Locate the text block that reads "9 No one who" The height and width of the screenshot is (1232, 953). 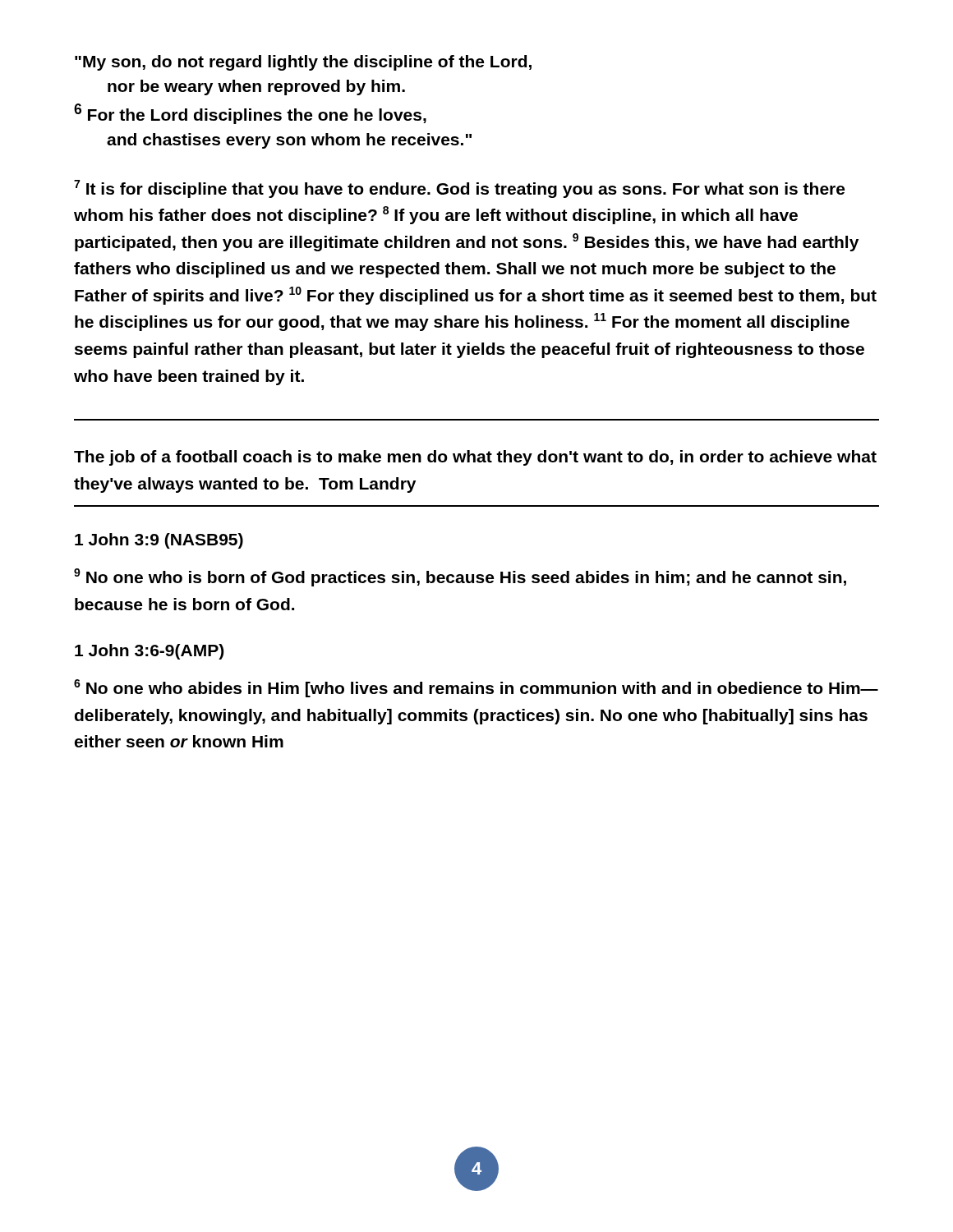pos(461,590)
